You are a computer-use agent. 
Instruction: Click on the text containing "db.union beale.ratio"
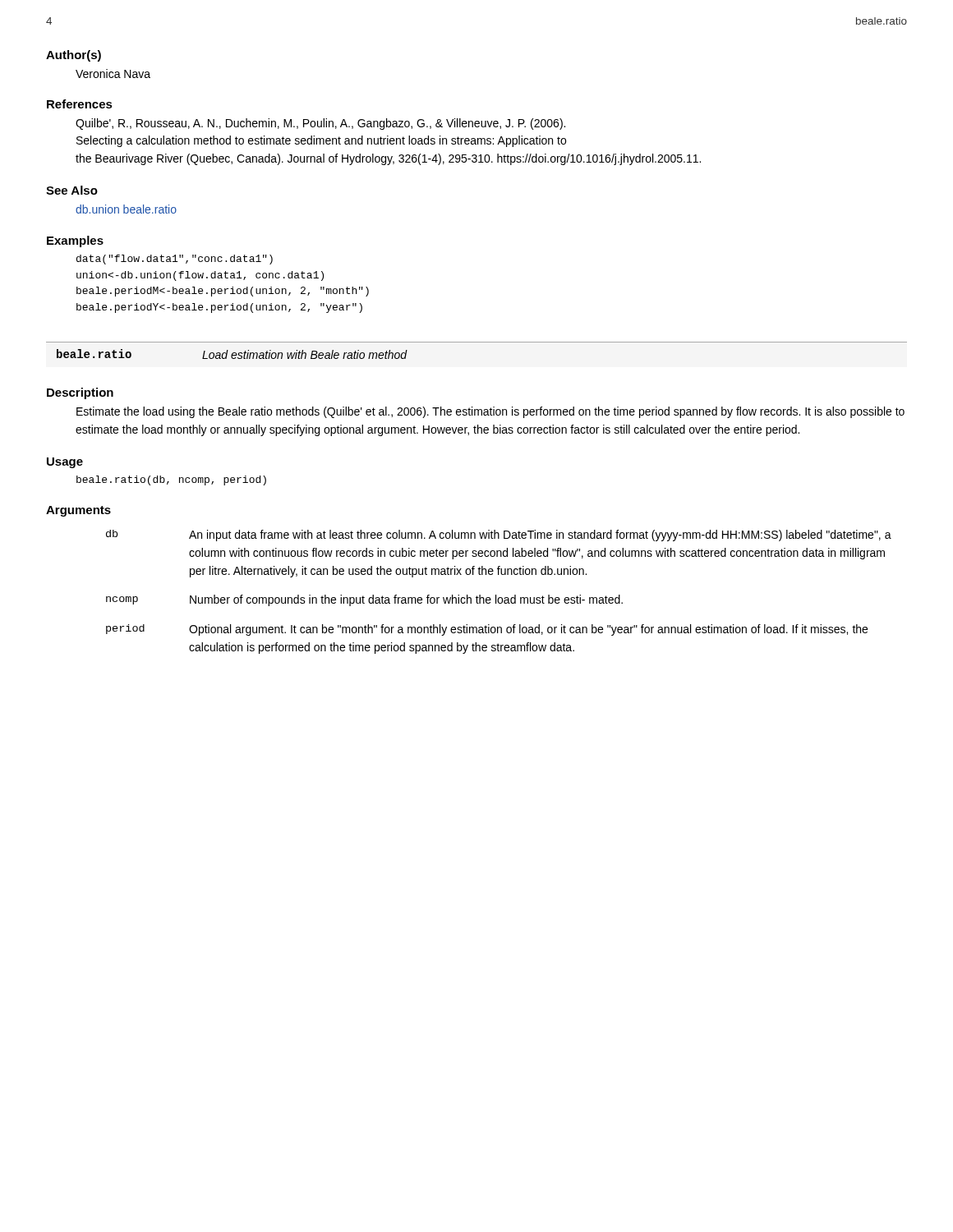126,209
